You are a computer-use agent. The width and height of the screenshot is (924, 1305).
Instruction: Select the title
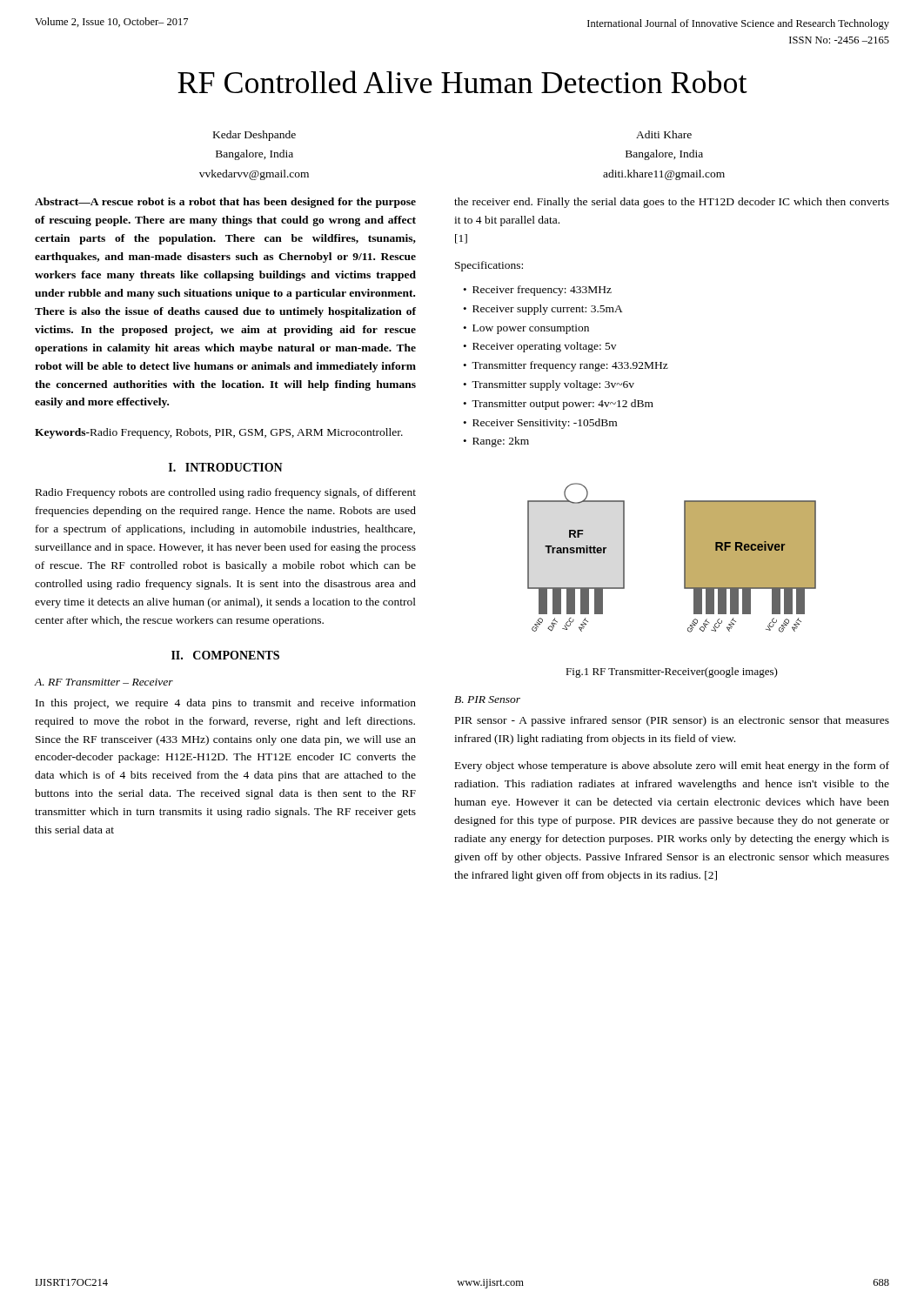tap(462, 82)
